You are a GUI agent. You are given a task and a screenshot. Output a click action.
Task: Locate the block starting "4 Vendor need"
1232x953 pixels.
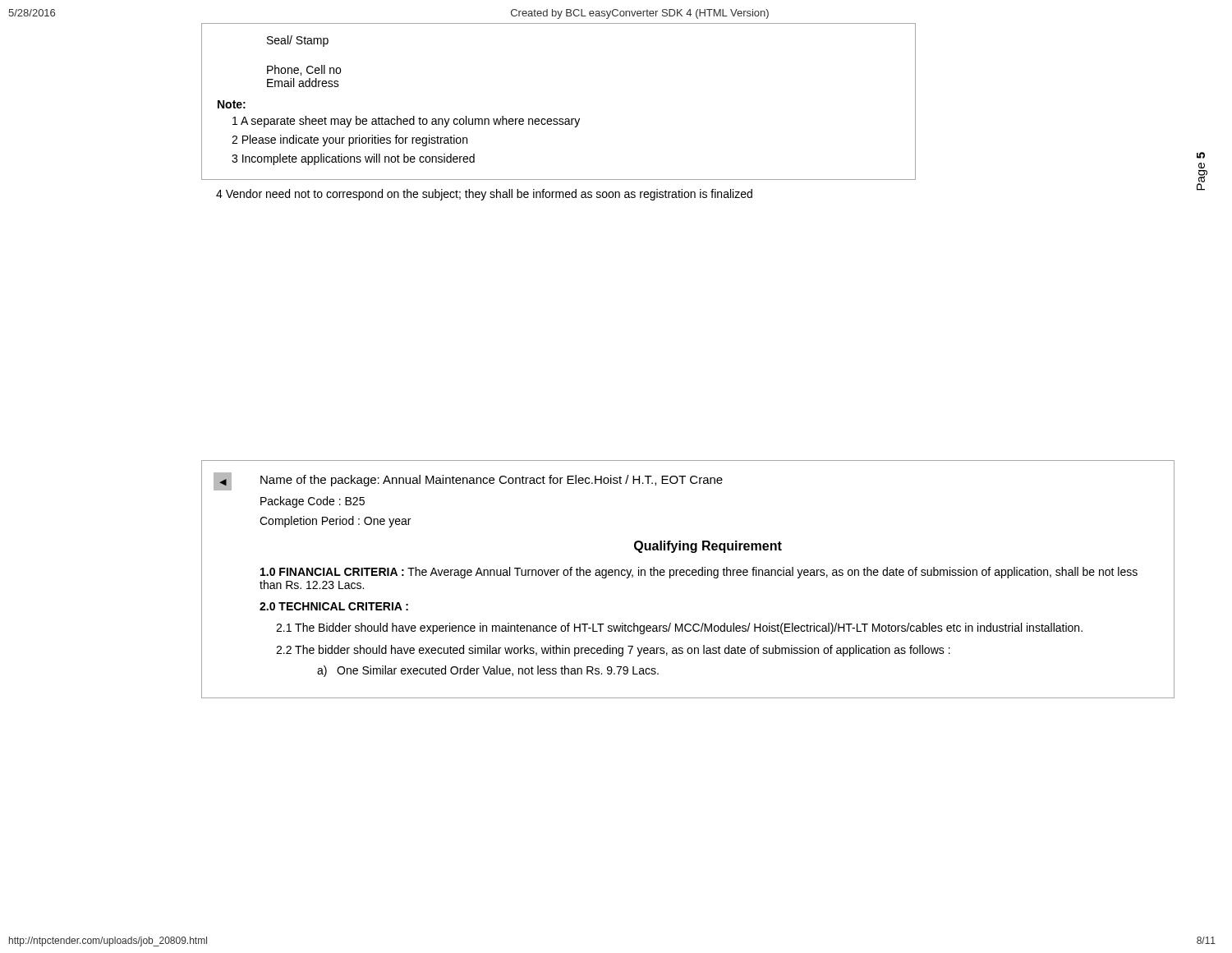pyautogui.click(x=484, y=194)
